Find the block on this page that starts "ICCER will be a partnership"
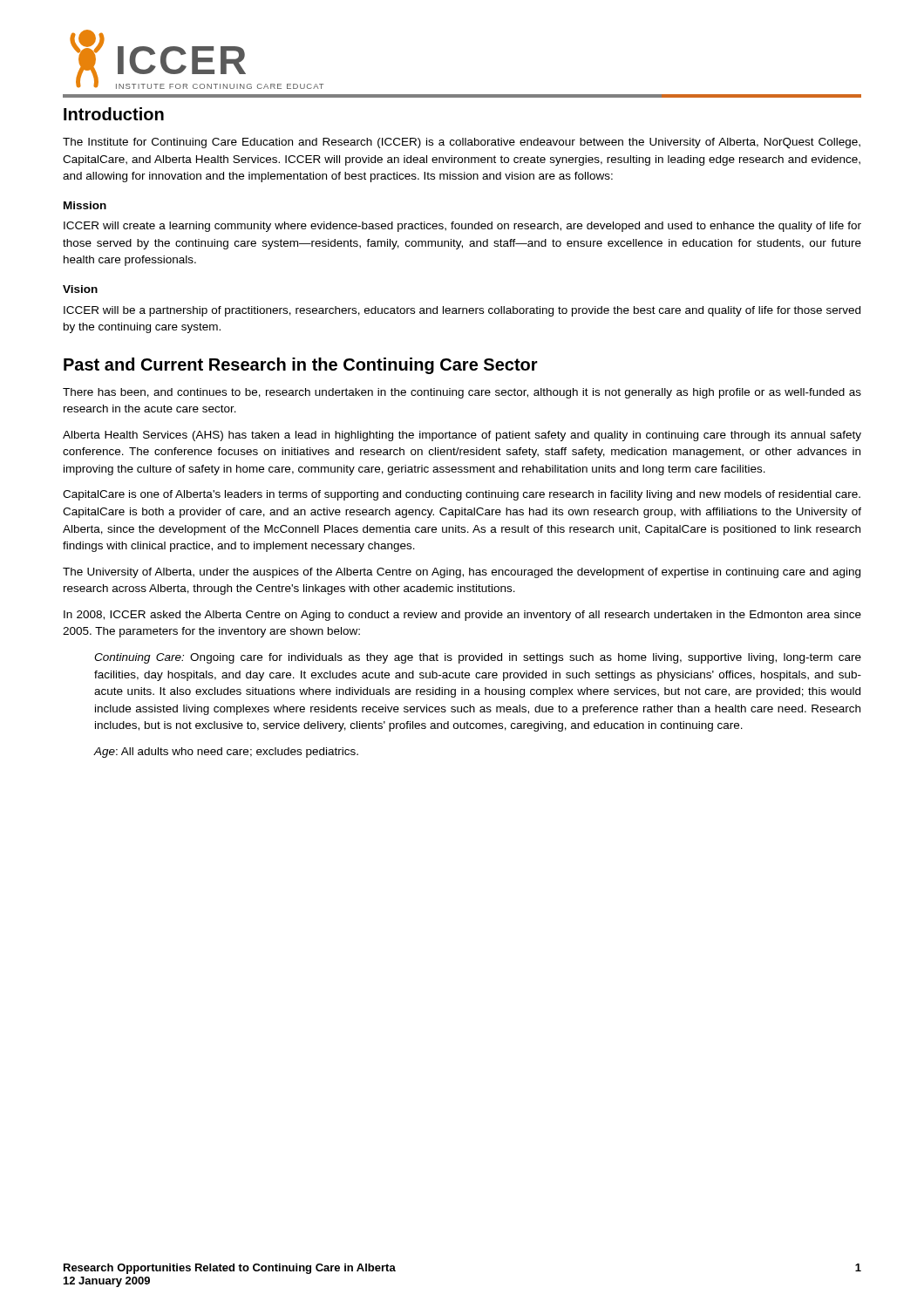 point(462,318)
